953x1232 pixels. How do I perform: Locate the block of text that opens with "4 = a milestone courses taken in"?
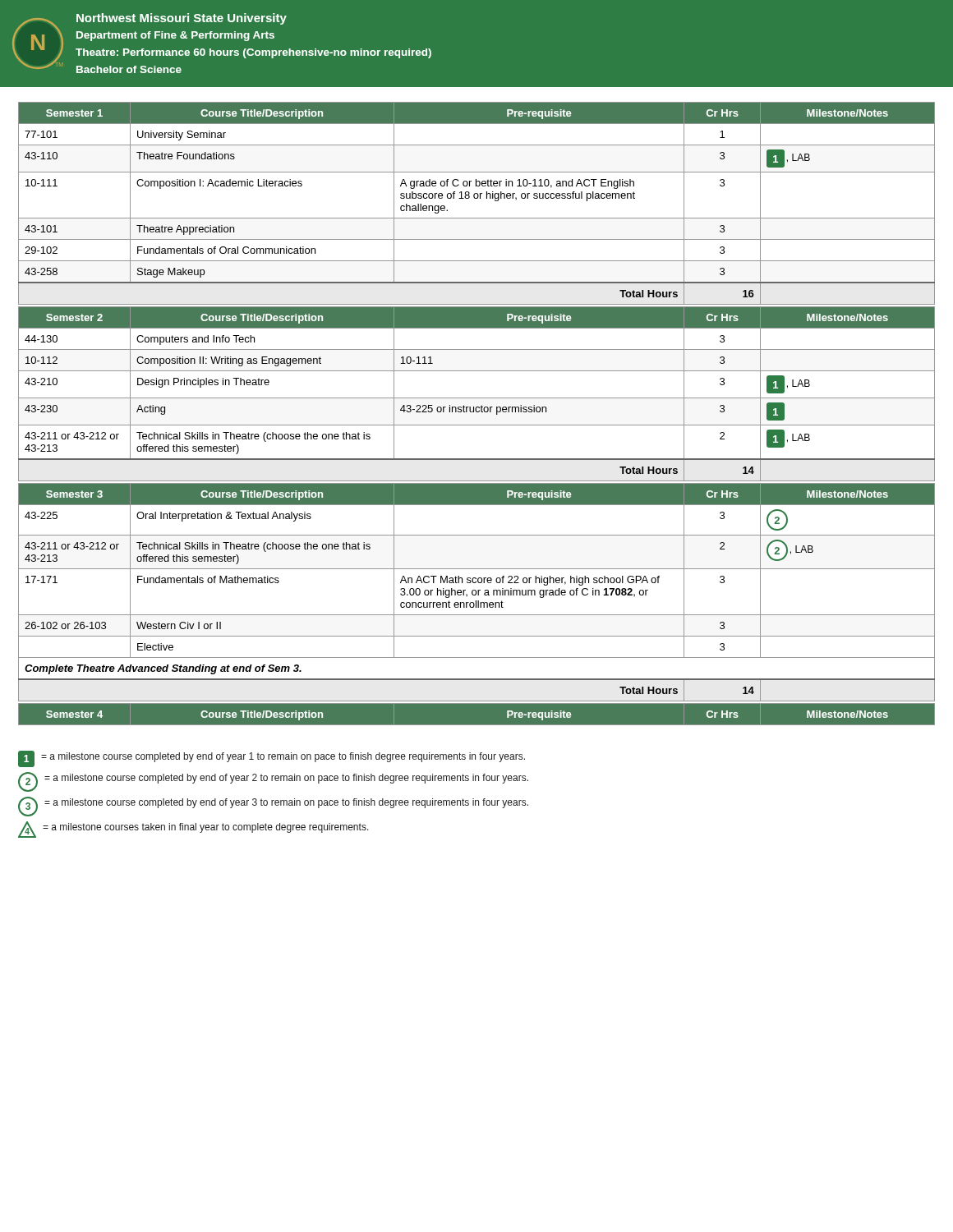pos(194,829)
